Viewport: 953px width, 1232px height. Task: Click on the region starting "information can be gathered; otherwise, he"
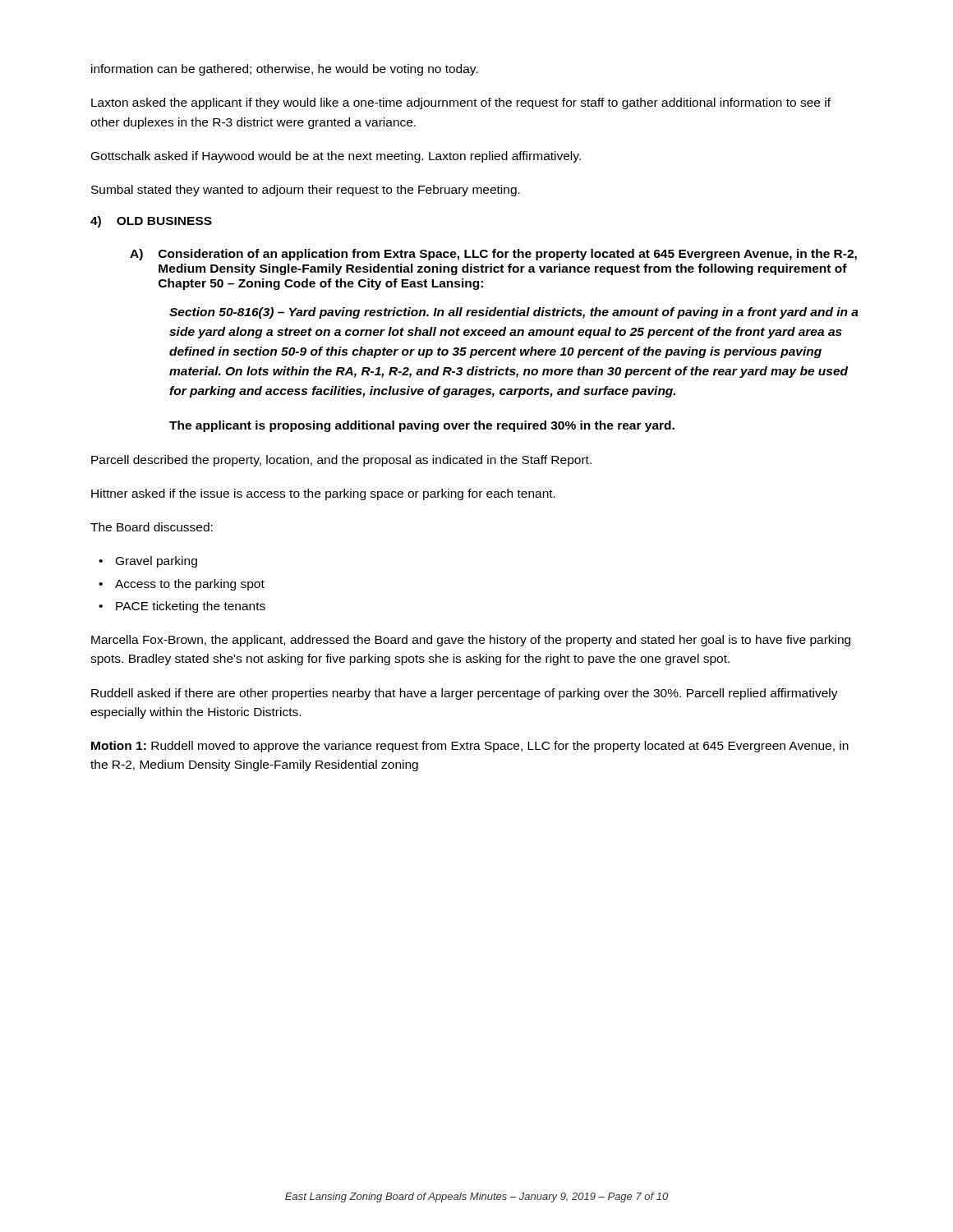(x=285, y=69)
